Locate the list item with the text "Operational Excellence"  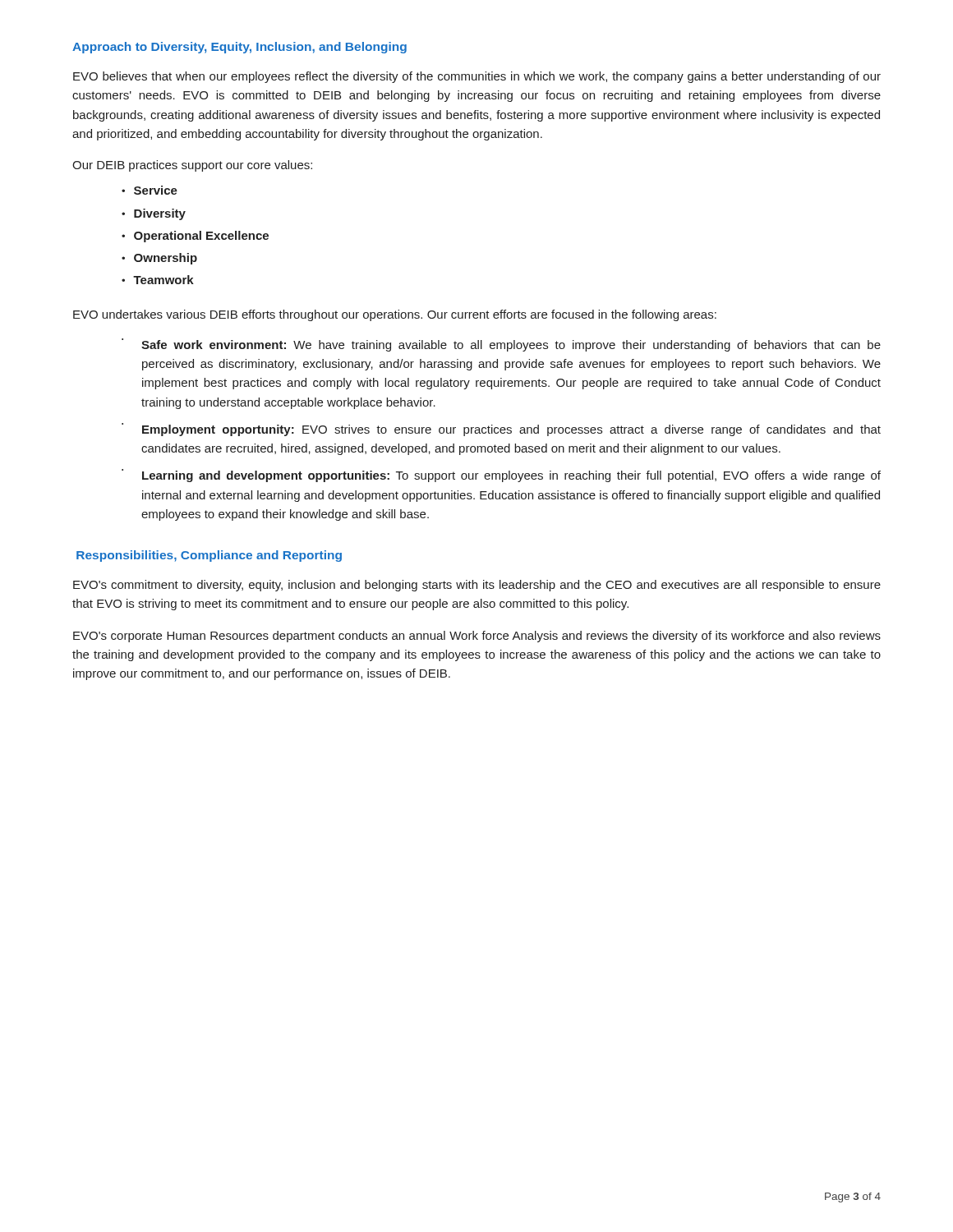point(195,237)
